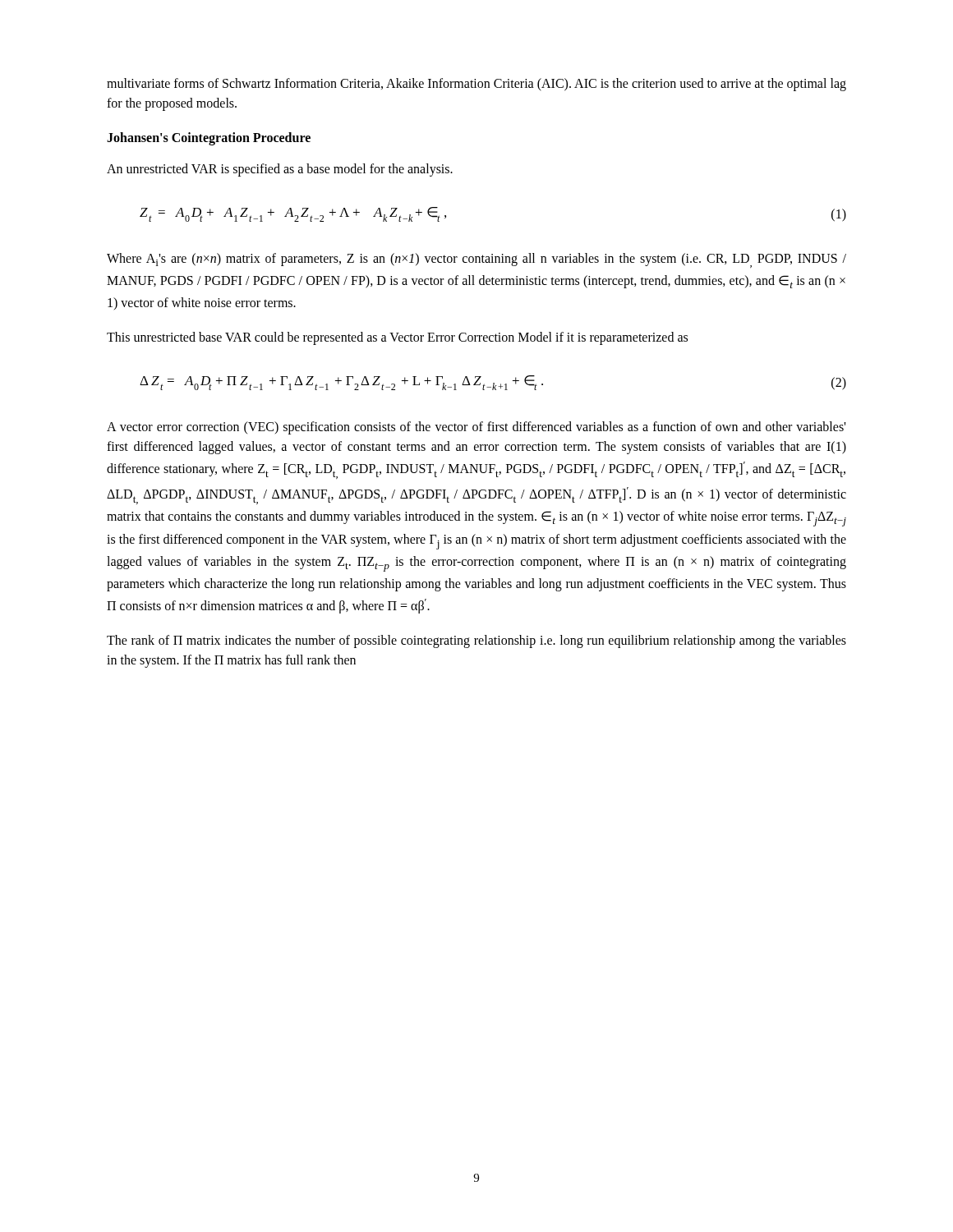953x1232 pixels.
Task: Point to the text starting "An unrestricted VAR is"
Action: (x=280, y=169)
